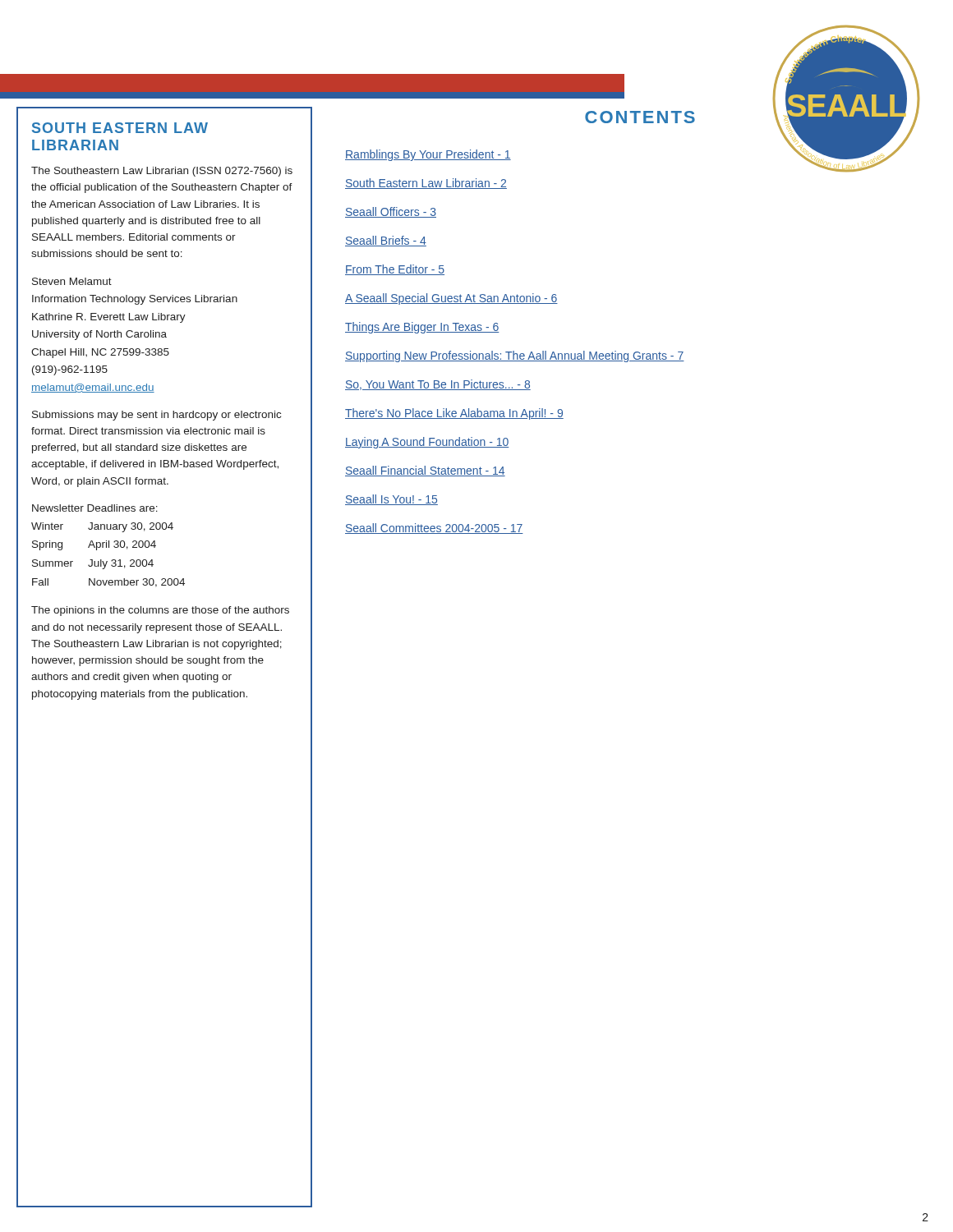Find the passage starting "Seaall Is You! - 15"

point(391,499)
